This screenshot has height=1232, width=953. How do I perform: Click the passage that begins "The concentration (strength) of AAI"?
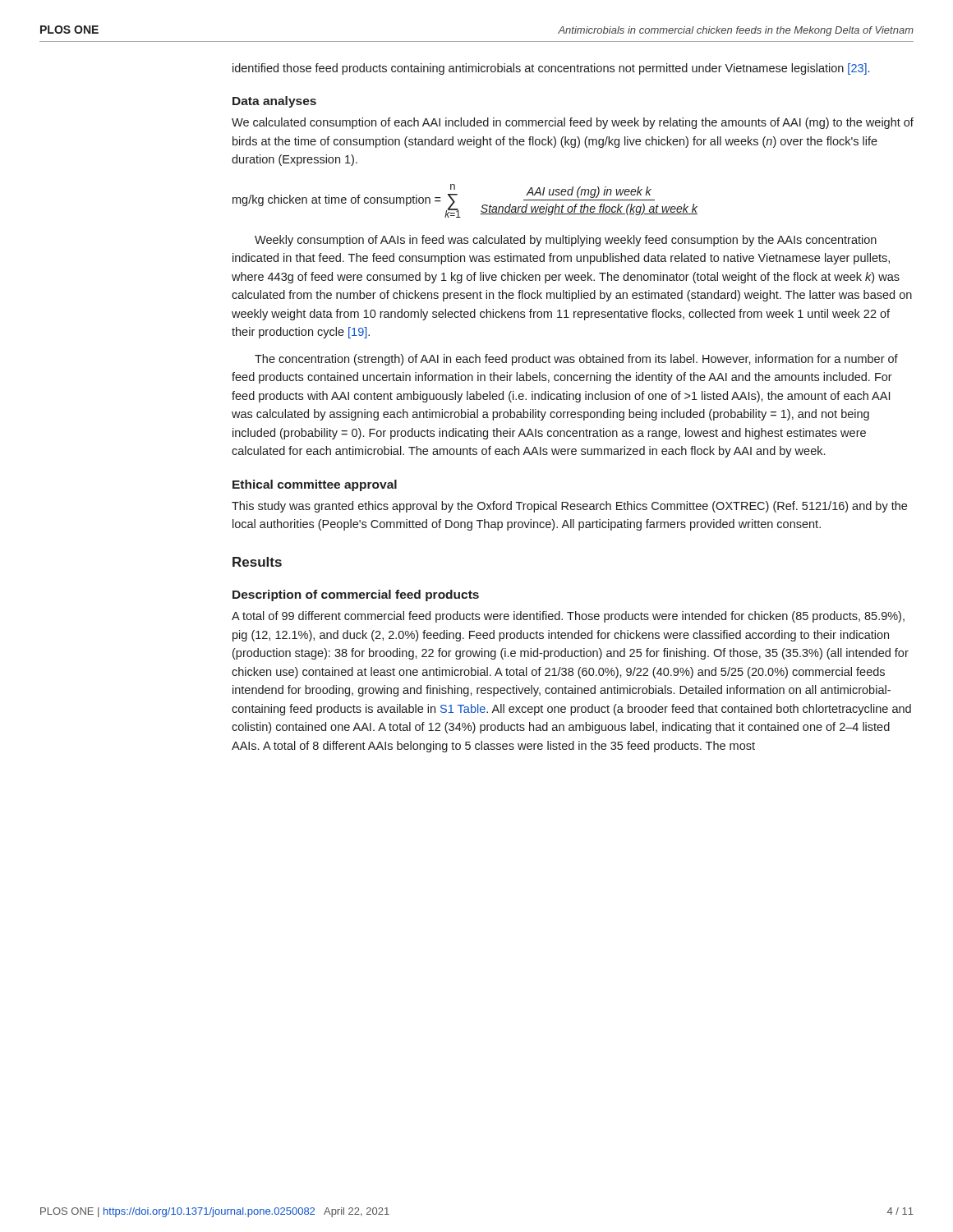(565, 405)
